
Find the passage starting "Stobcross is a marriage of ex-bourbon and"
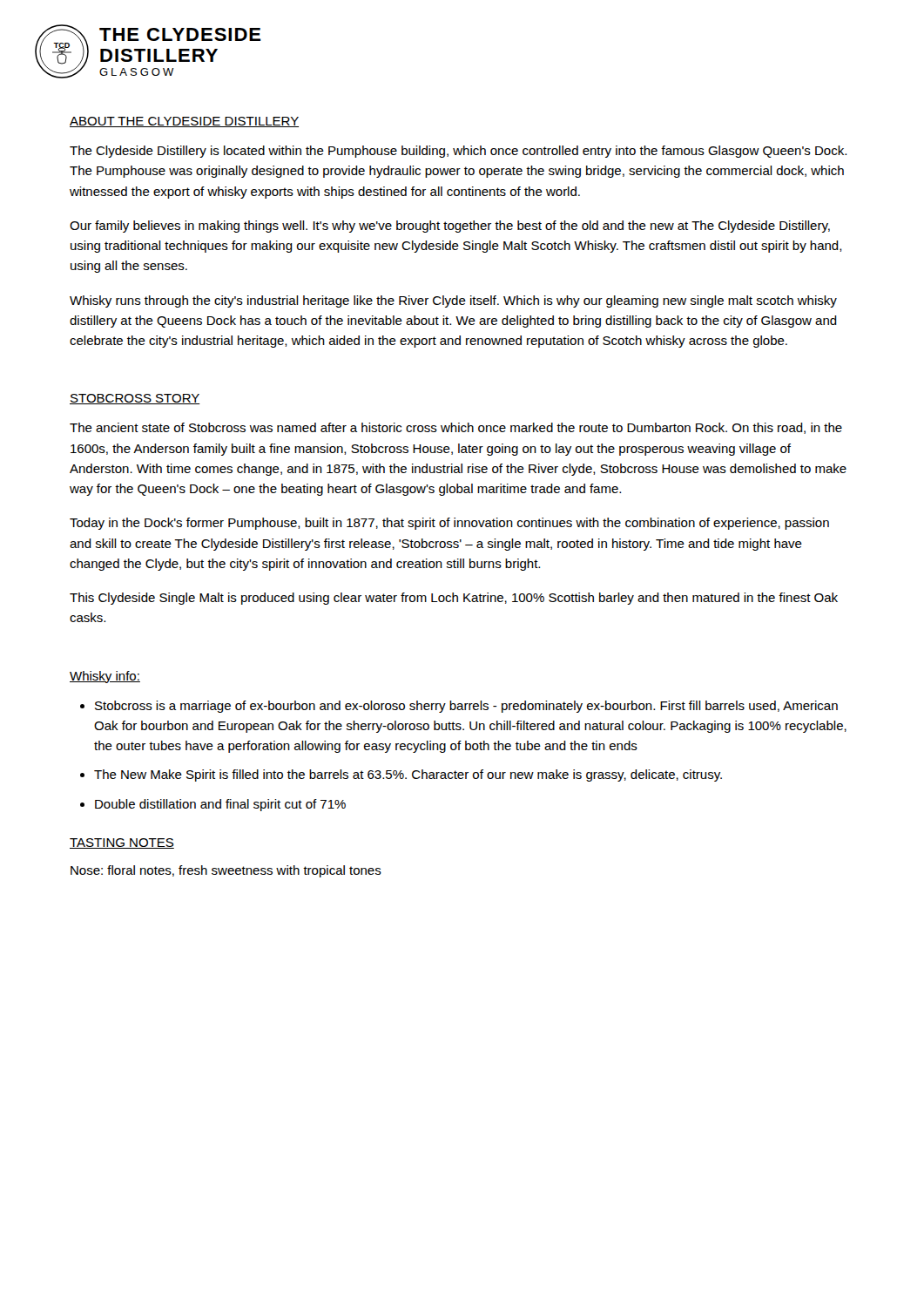(x=471, y=725)
